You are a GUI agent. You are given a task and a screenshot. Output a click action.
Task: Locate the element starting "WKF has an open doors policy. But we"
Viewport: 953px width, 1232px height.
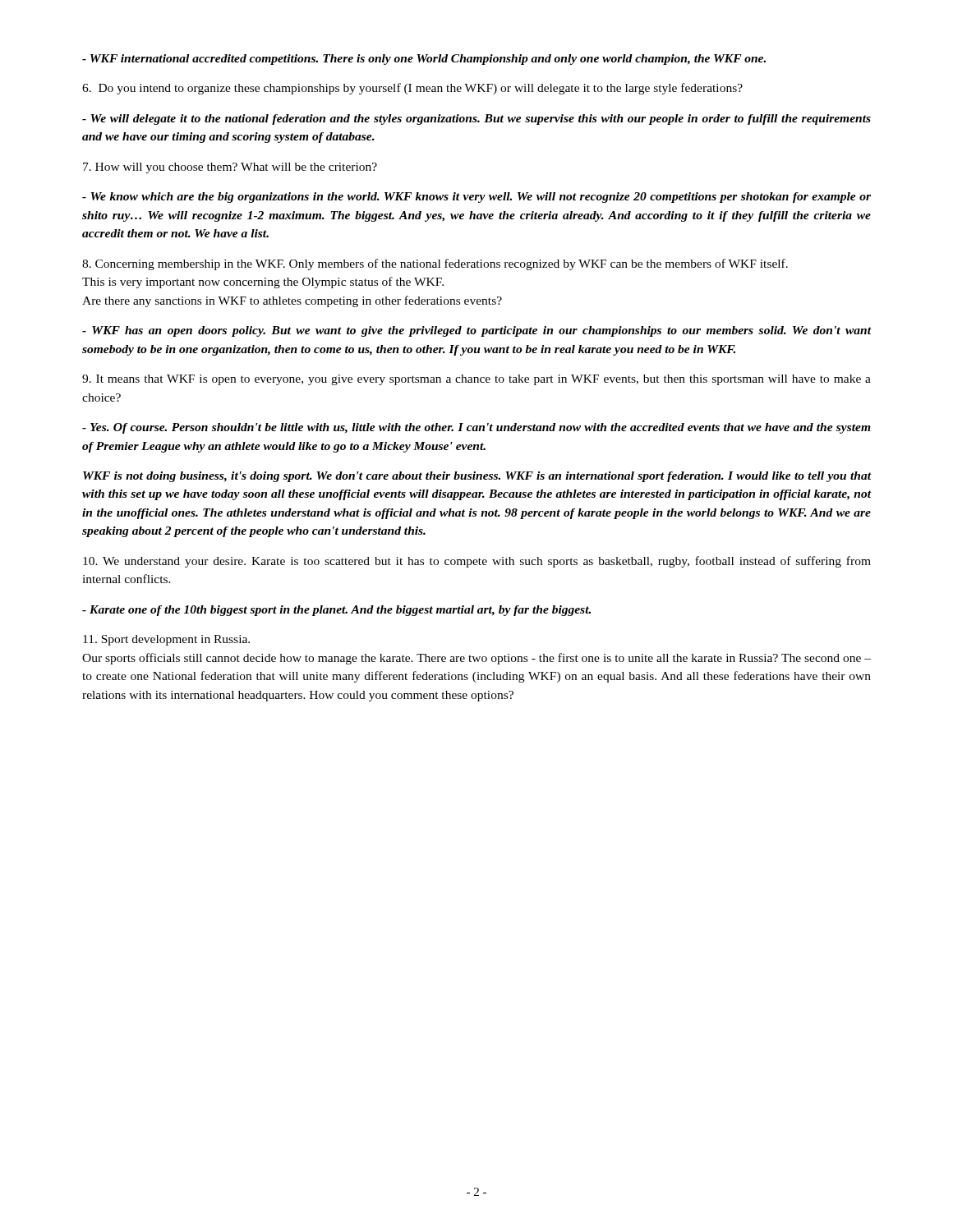[x=476, y=340]
